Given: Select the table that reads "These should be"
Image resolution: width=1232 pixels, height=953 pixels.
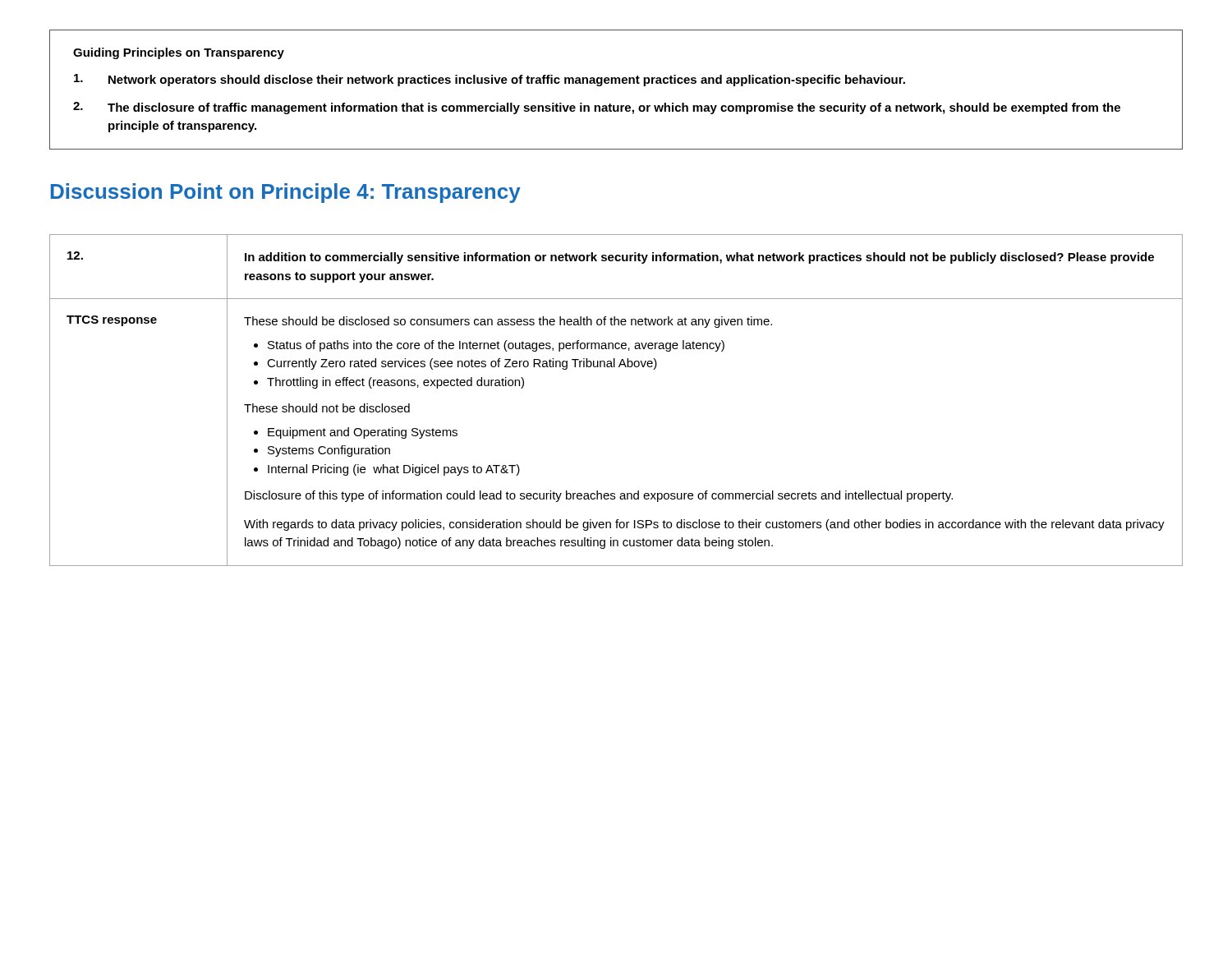Looking at the screenshot, I should [616, 400].
